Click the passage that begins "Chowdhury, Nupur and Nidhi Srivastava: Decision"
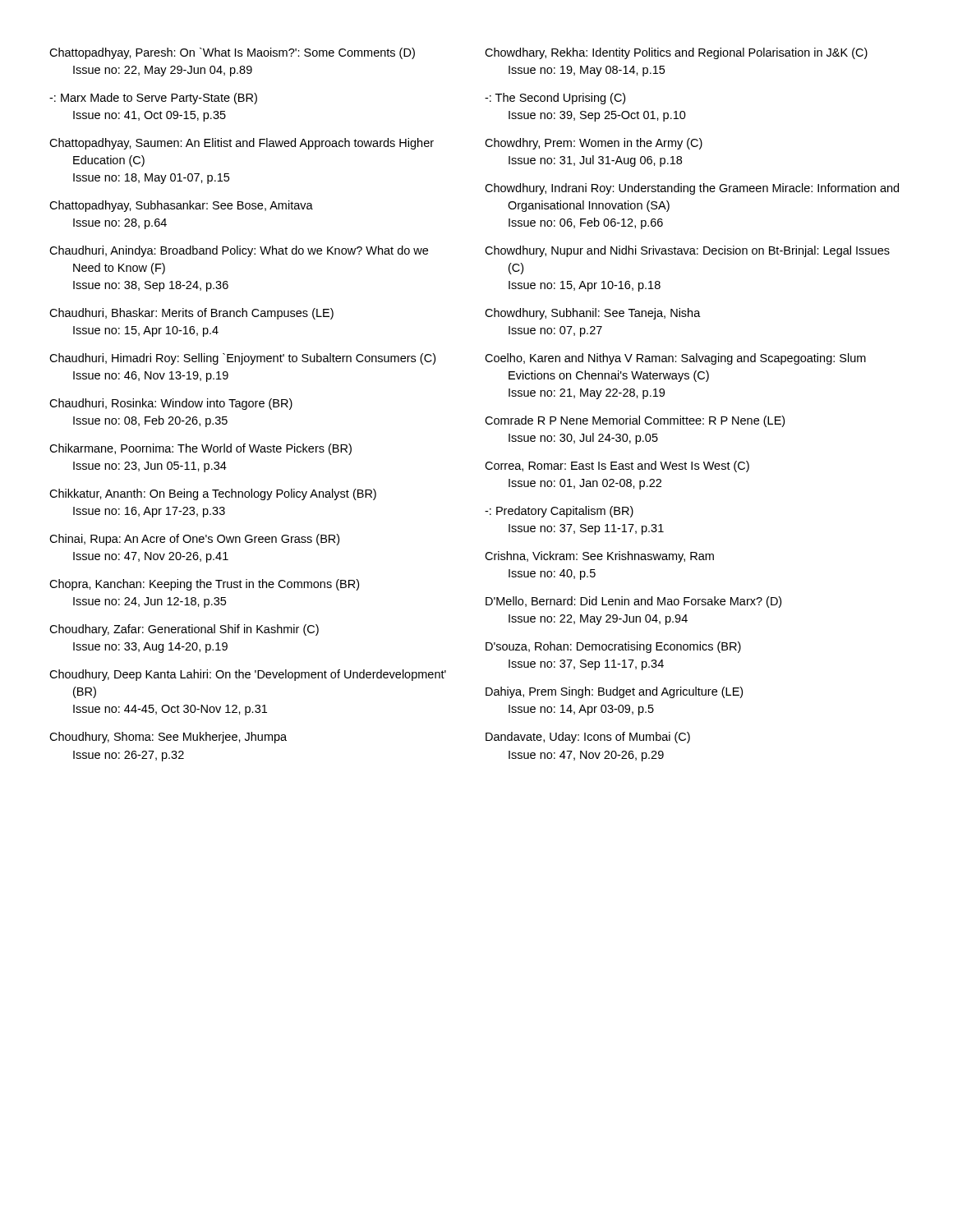 (x=687, y=251)
